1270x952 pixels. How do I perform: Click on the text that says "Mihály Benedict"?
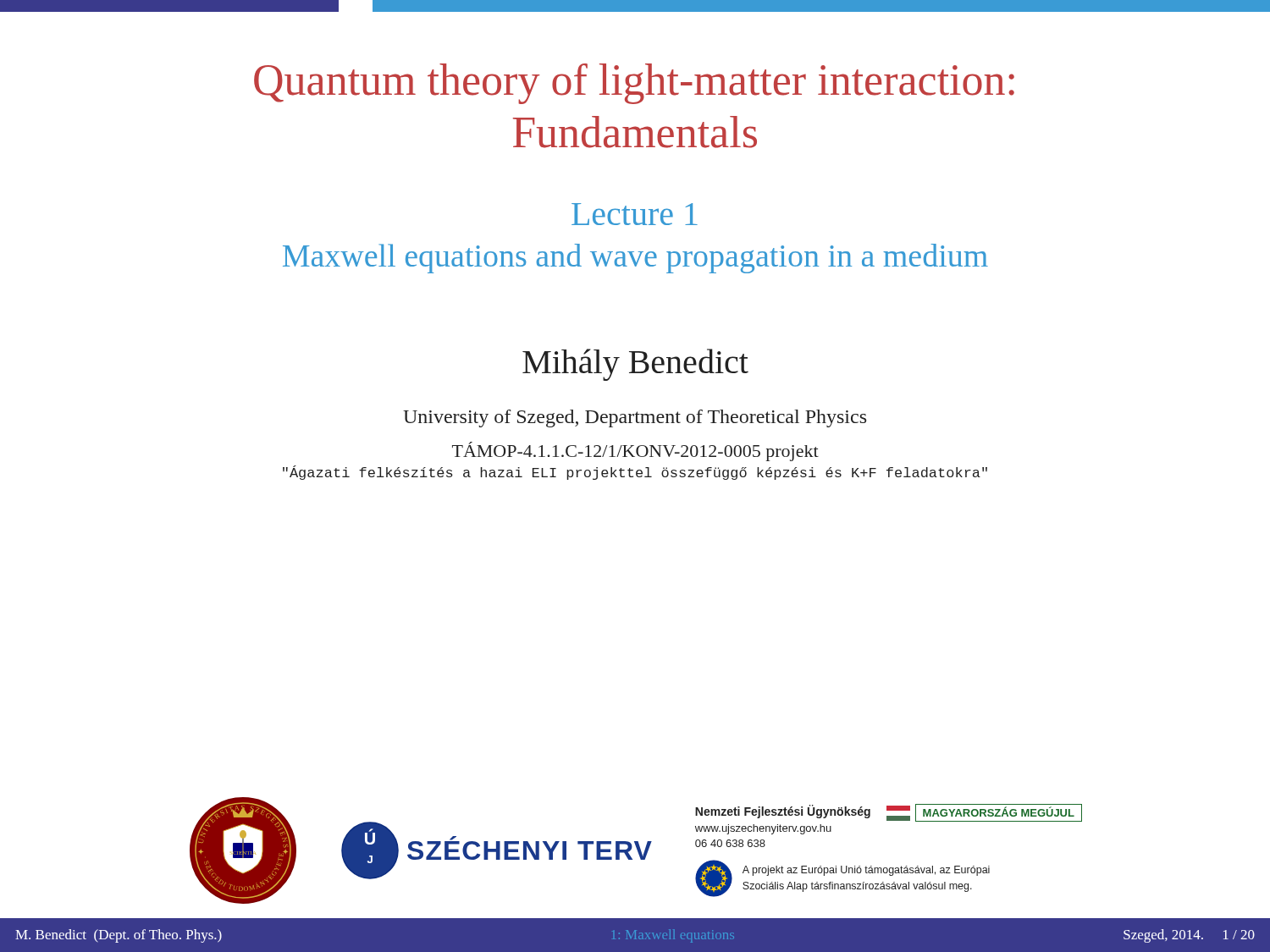click(635, 362)
